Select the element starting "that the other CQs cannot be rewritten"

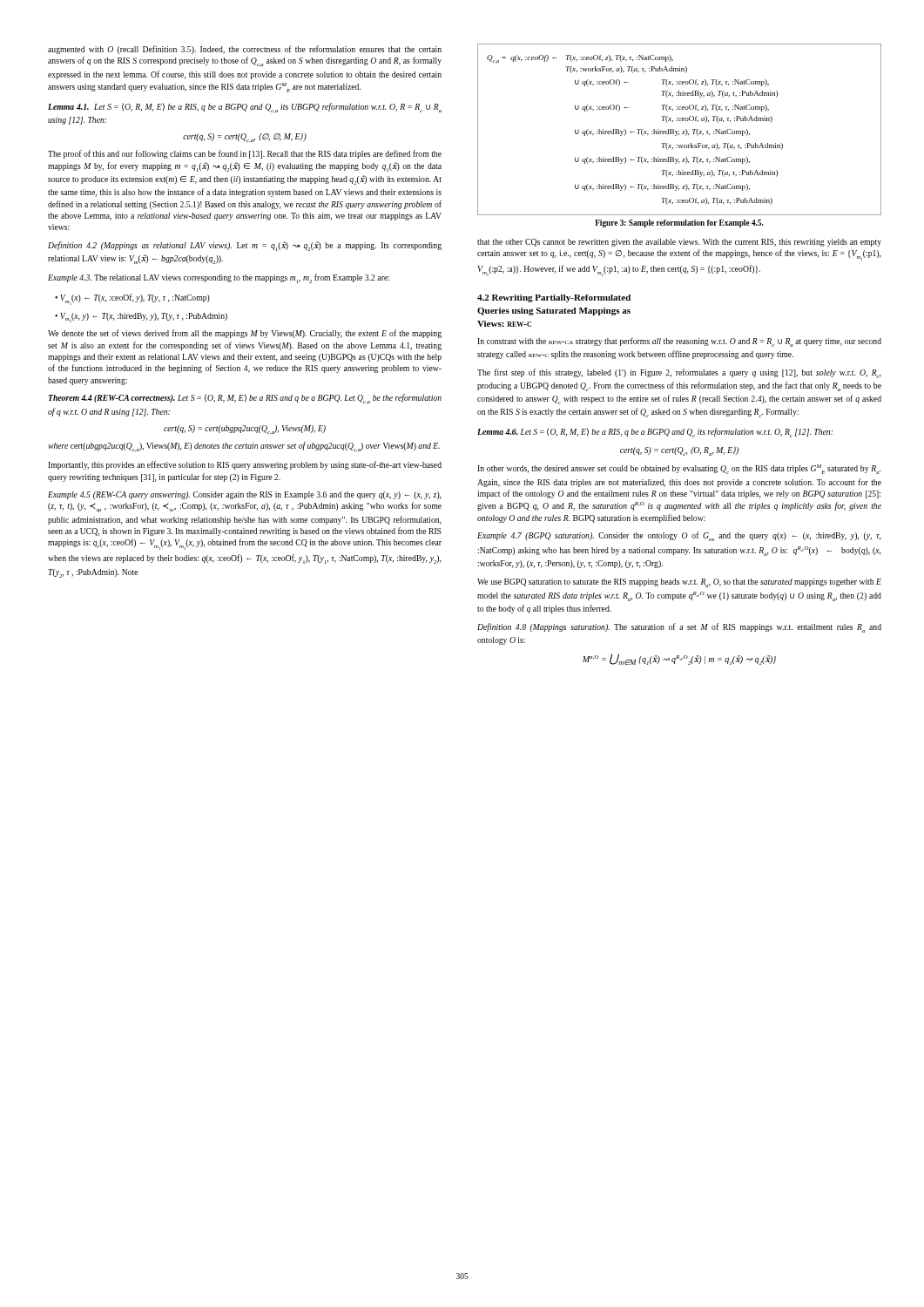(679, 257)
